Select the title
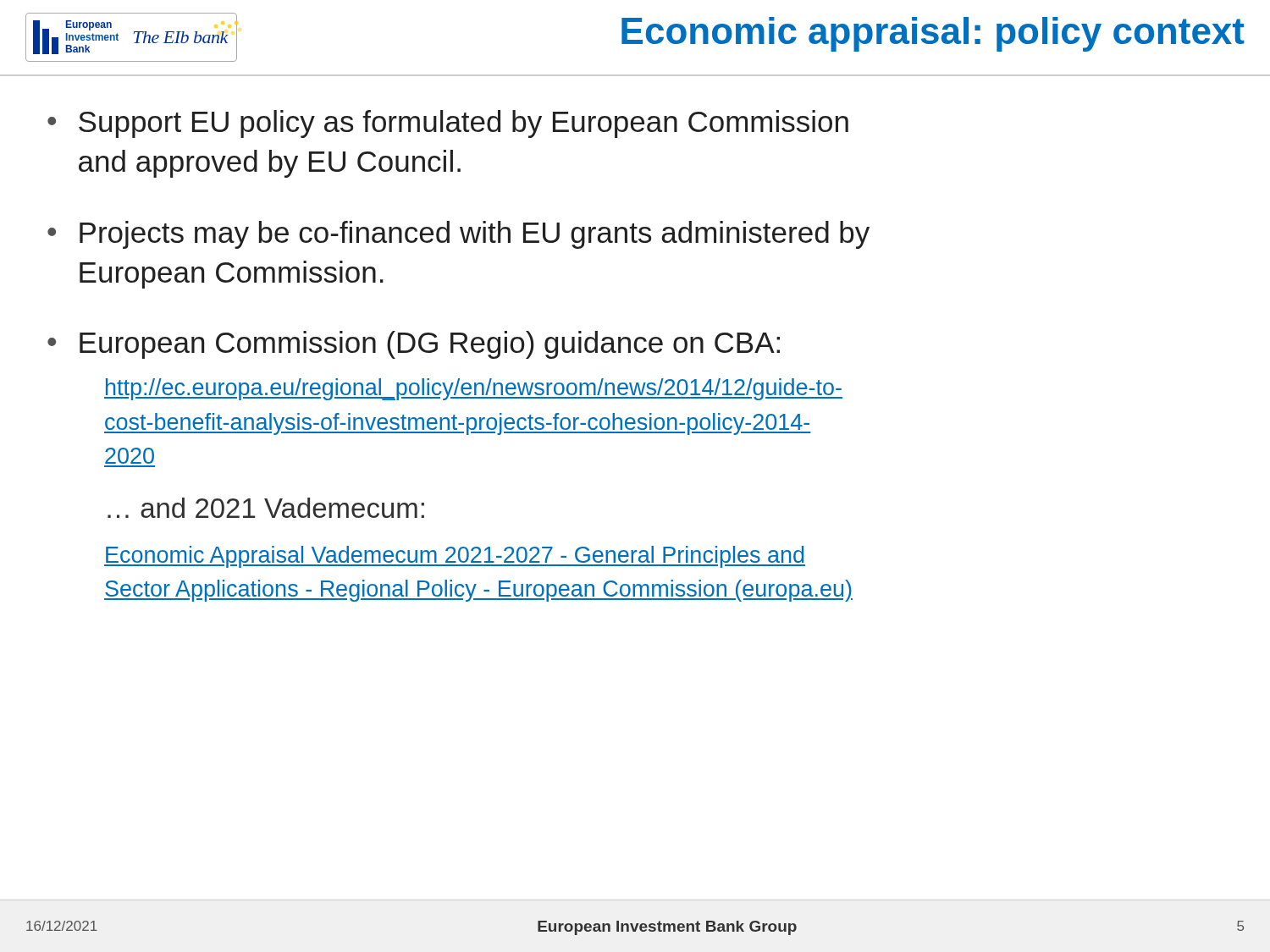Screen dimensions: 952x1270 pos(932,31)
